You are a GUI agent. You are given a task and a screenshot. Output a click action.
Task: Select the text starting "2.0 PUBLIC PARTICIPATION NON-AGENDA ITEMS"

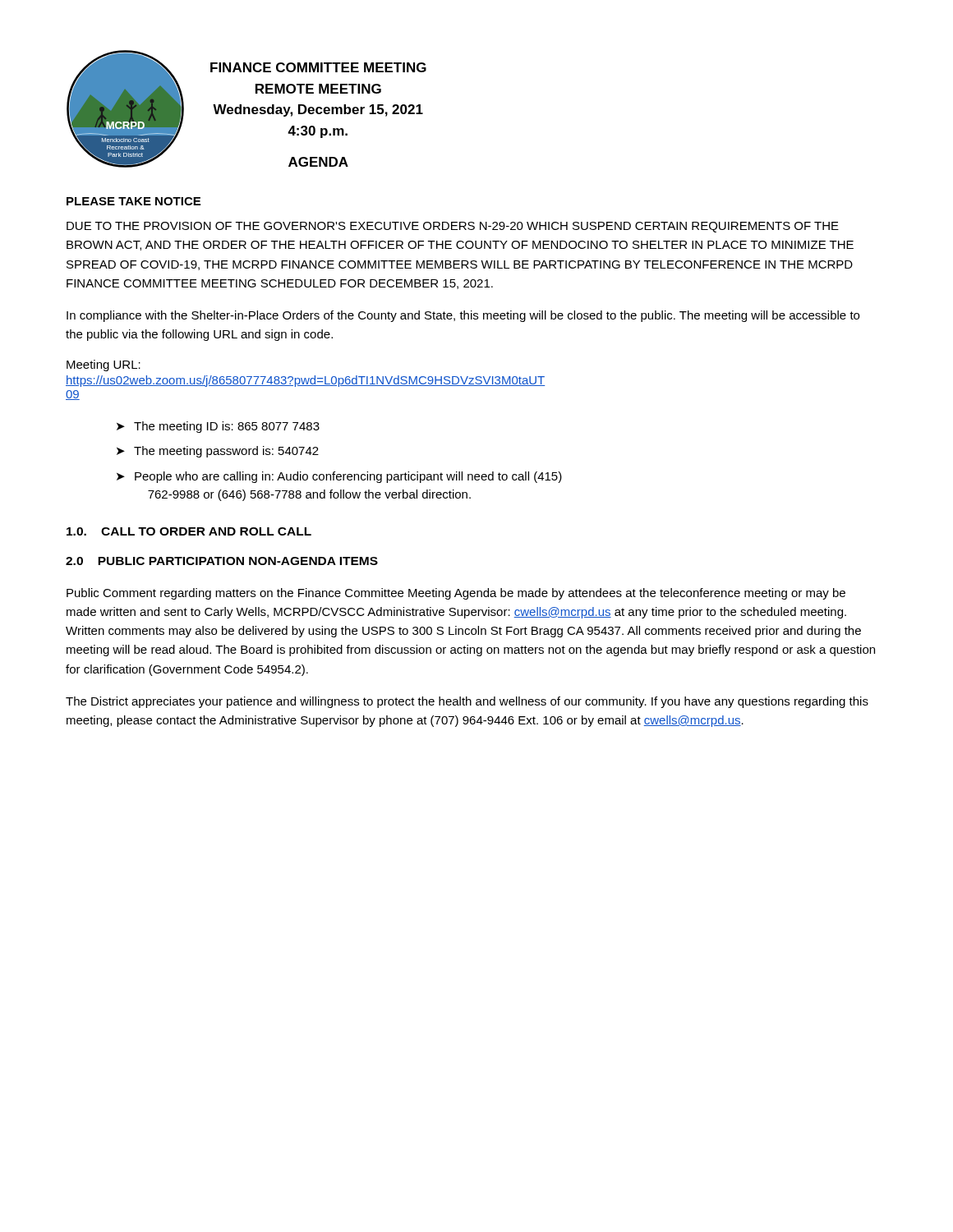click(x=222, y=560)
